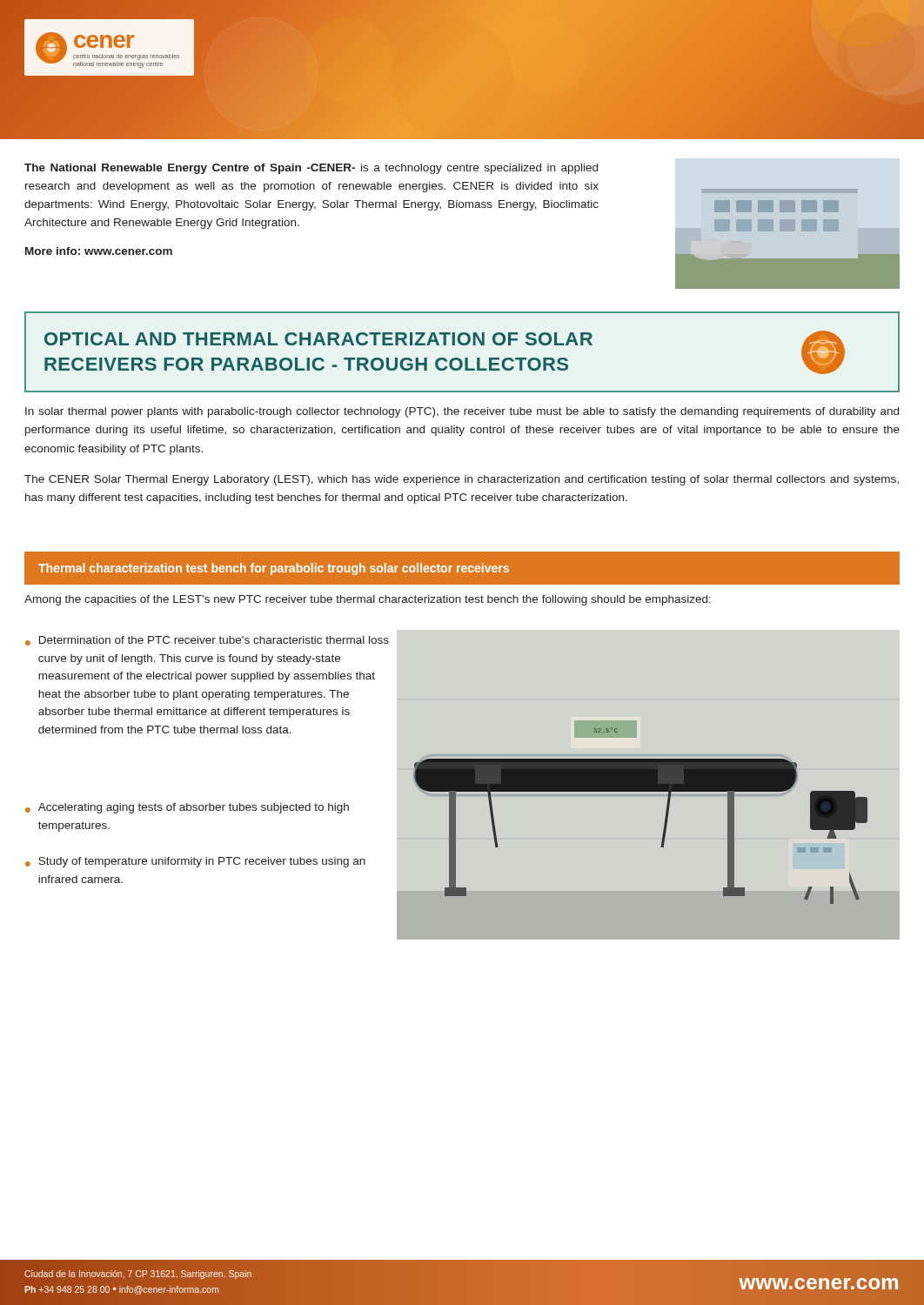The height and width of the screenshot is (1305, 924).
Task: Click the section header that begins "Thermal characterization test bench for parabolic"
Action: (274, 568)
